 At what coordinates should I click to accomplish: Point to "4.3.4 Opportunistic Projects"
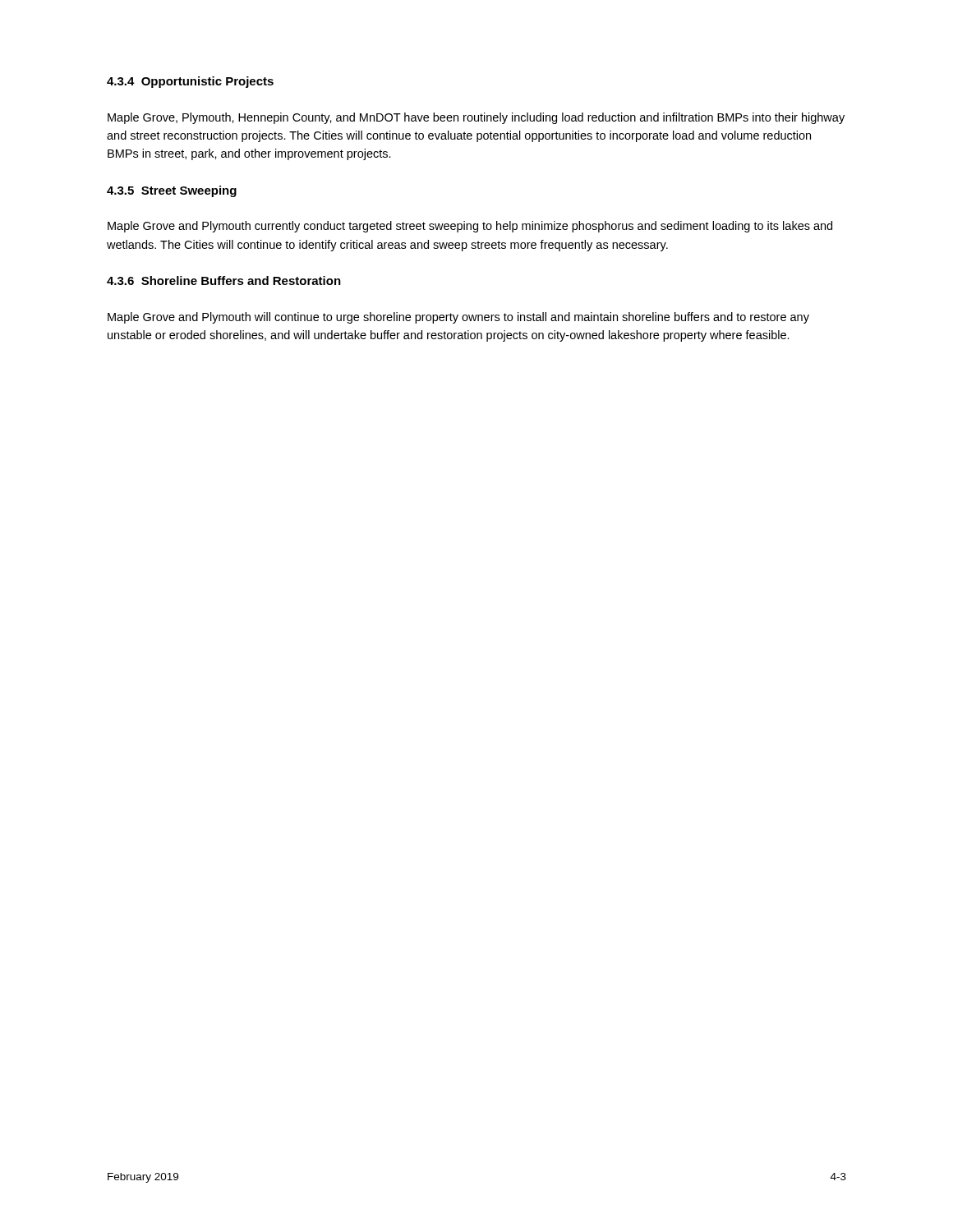(190, 81)
